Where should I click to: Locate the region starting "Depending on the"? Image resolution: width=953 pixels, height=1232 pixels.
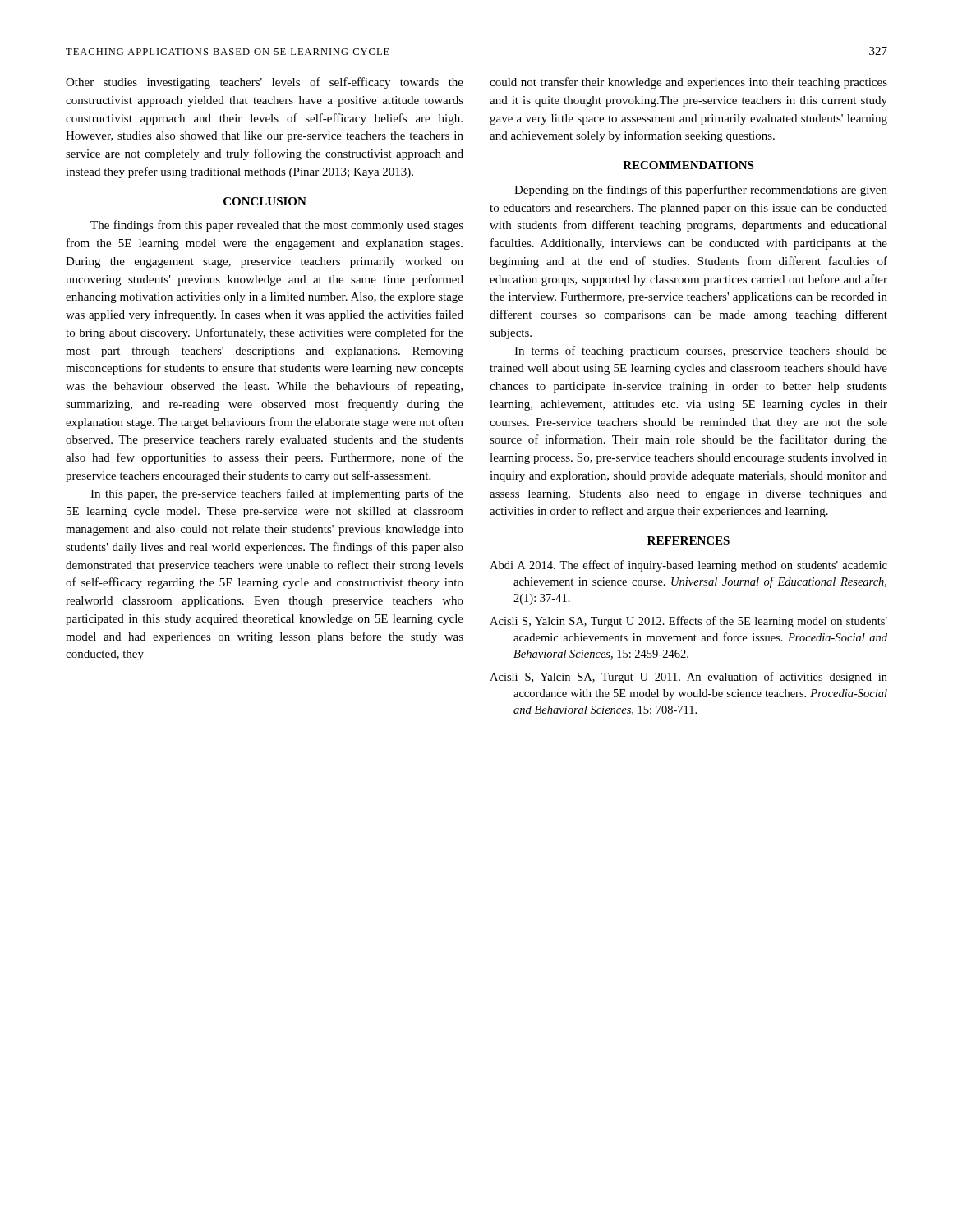pyautogui.click(x=688, y=262)
